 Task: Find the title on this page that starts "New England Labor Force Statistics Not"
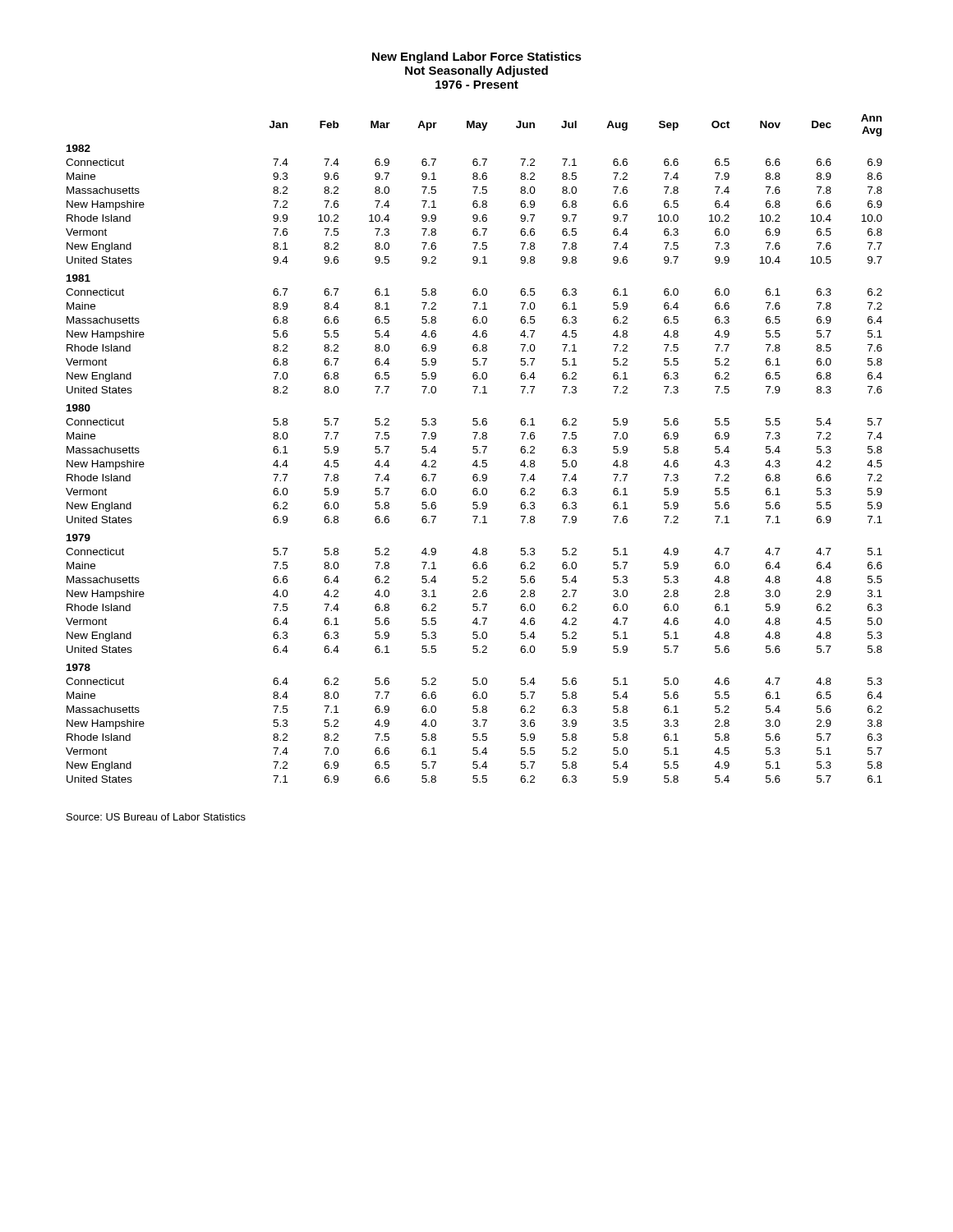[x=476, y=70]
